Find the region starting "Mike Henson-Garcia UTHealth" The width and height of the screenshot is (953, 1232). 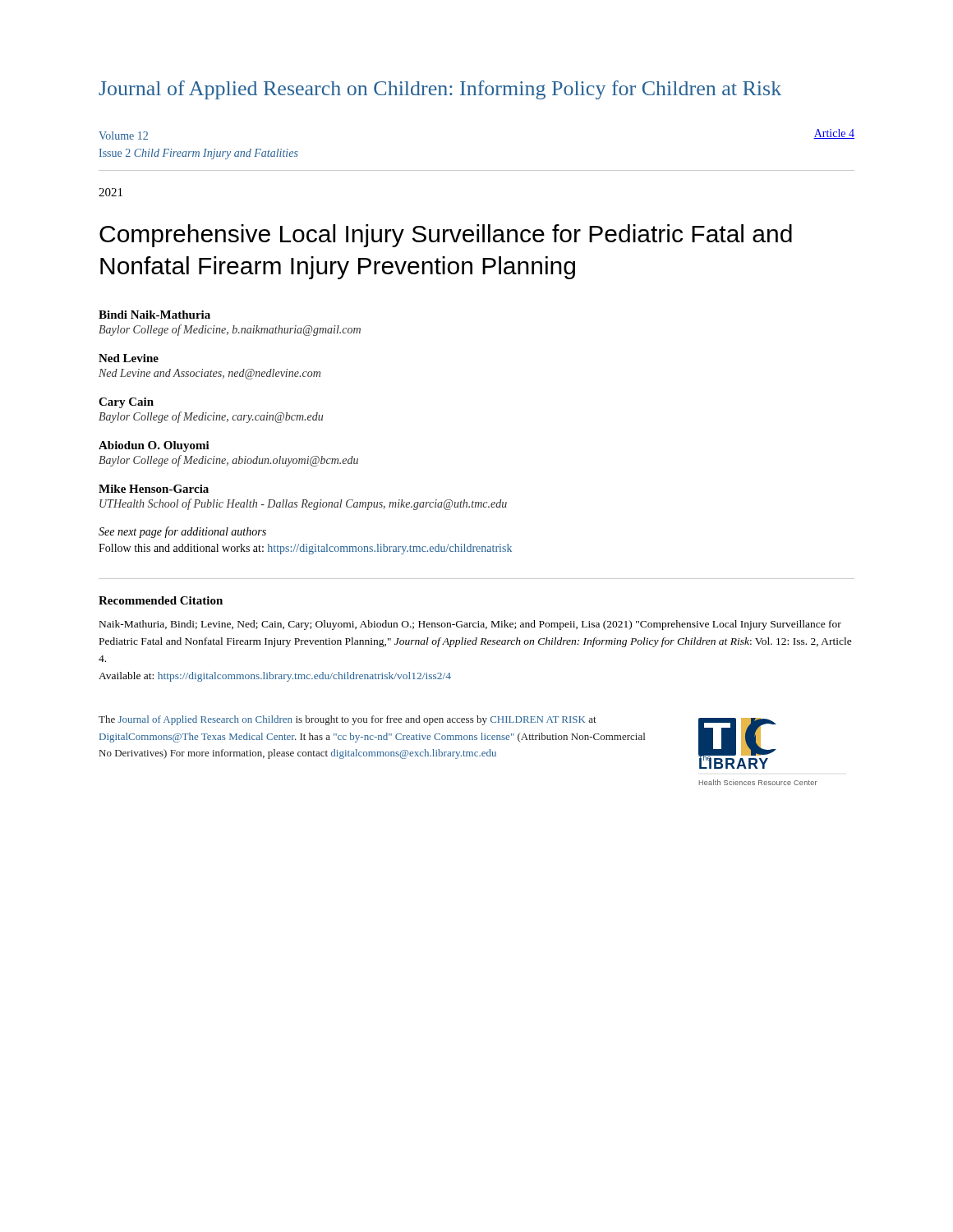[476, 497]
